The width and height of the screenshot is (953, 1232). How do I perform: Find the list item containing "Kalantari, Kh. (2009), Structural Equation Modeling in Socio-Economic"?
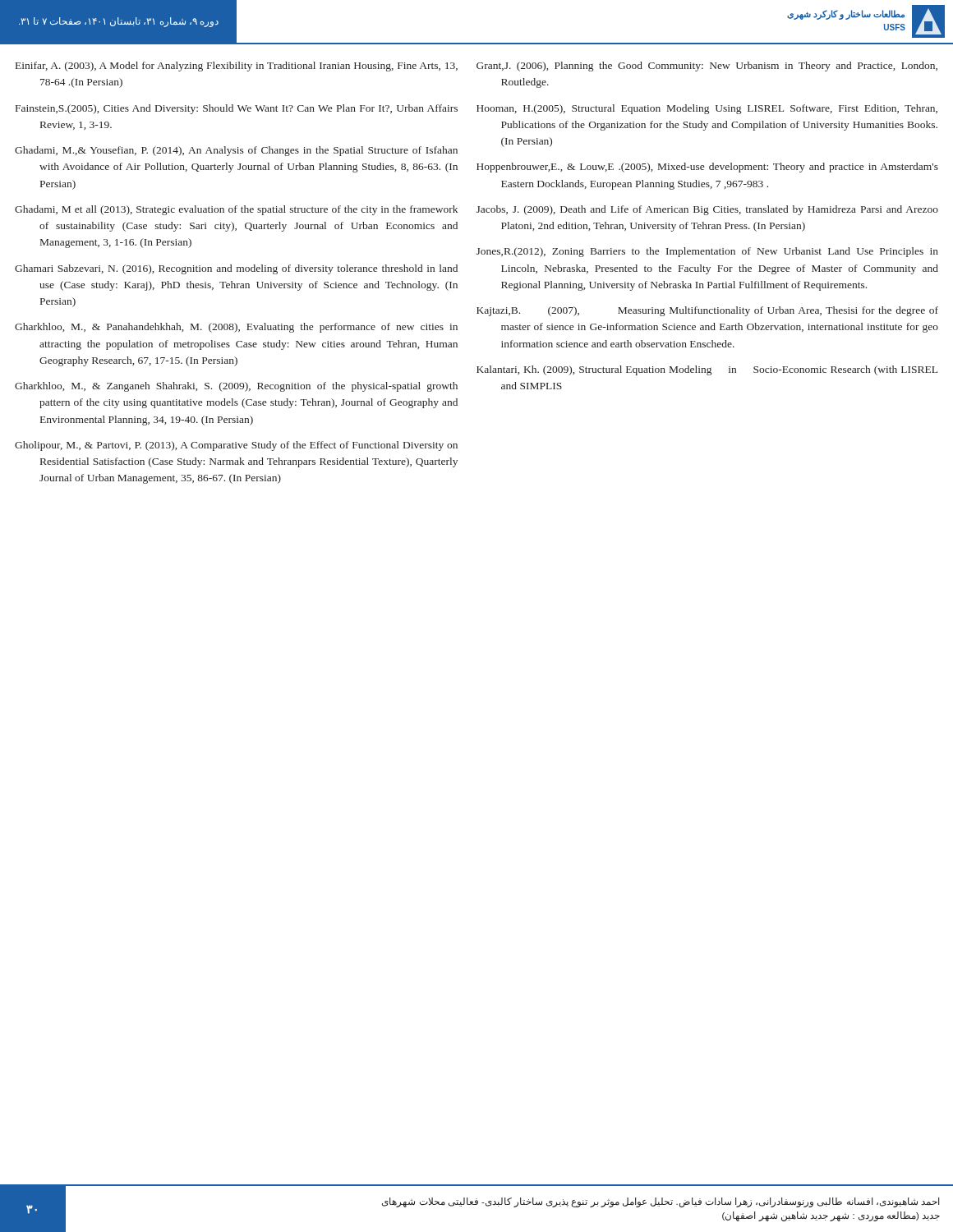pos(707,377)
